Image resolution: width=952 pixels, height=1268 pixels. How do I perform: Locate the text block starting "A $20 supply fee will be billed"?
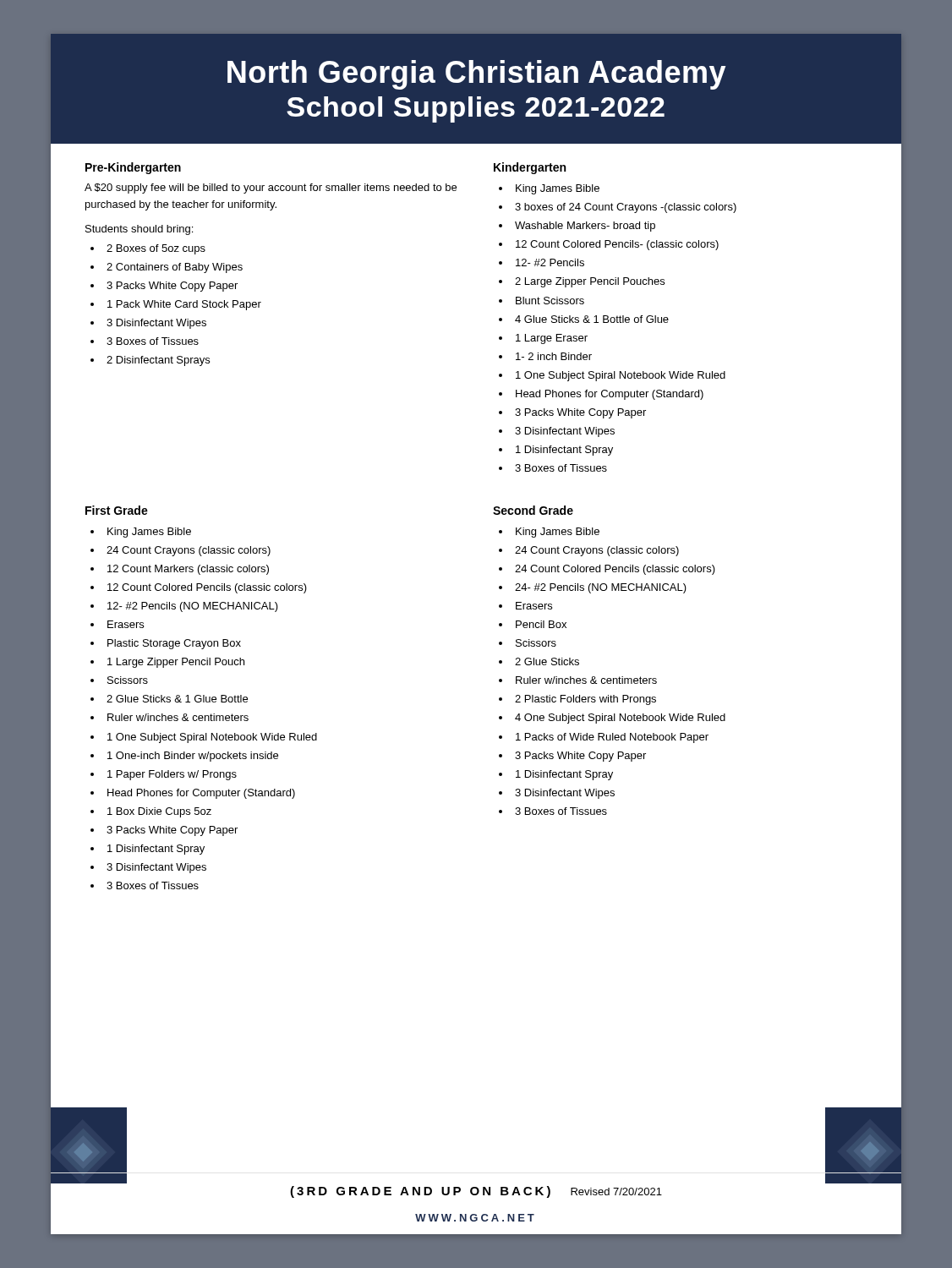coord(271,196)
